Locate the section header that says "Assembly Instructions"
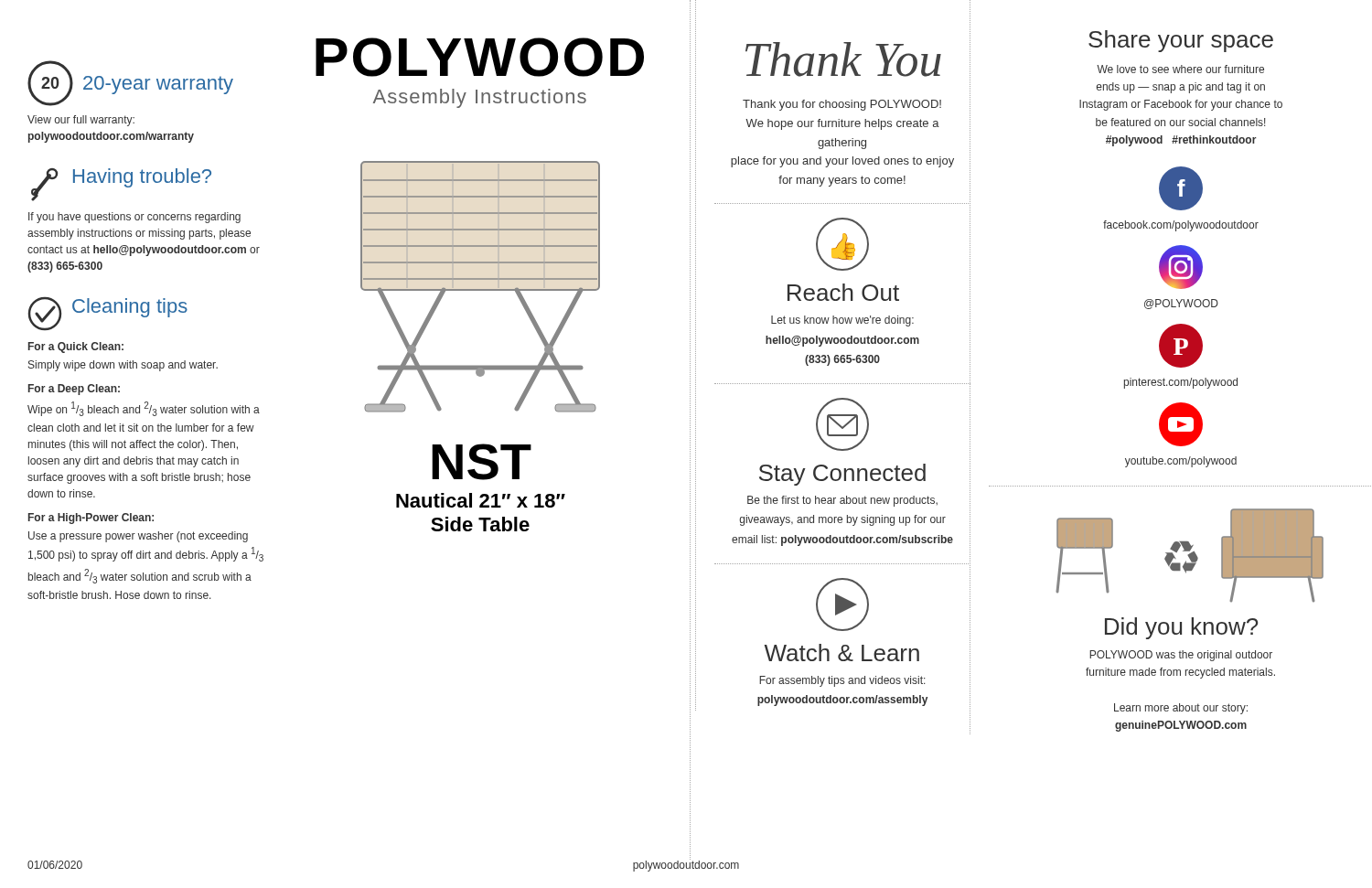 [480, 96]
